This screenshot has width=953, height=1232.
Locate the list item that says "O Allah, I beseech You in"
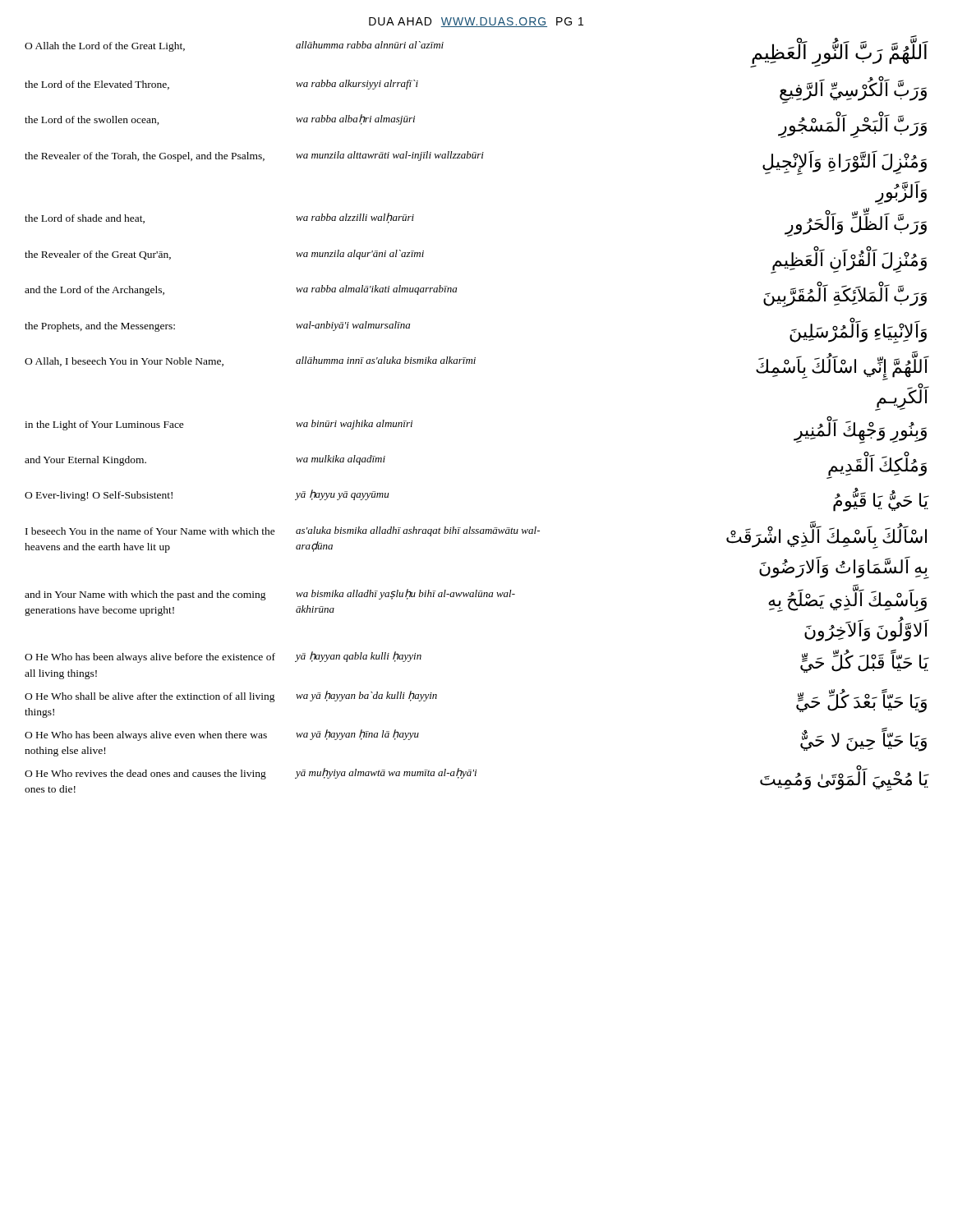click(x=124, y=361)
